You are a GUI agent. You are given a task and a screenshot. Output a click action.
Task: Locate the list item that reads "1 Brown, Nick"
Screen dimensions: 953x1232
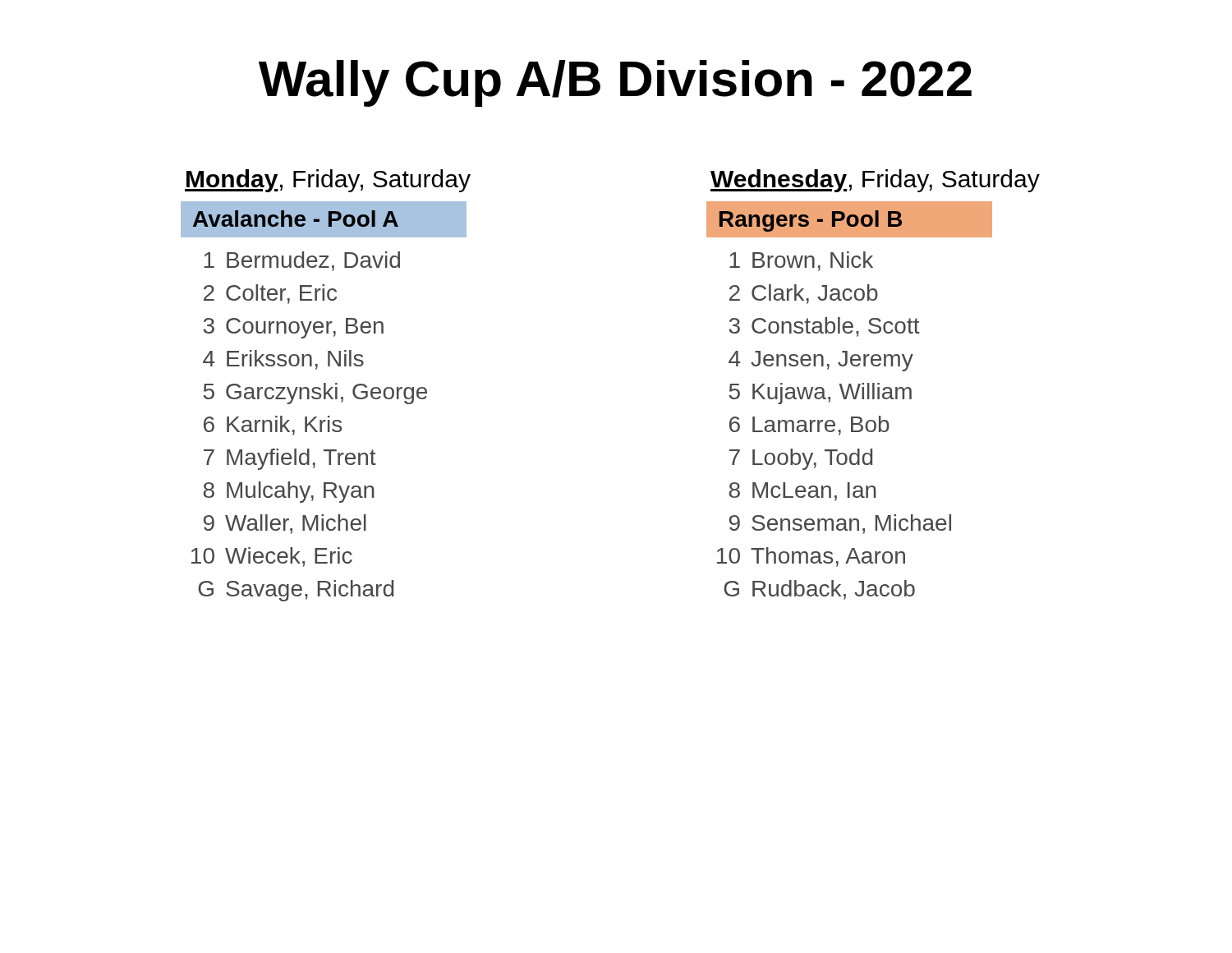click(790, 260)
